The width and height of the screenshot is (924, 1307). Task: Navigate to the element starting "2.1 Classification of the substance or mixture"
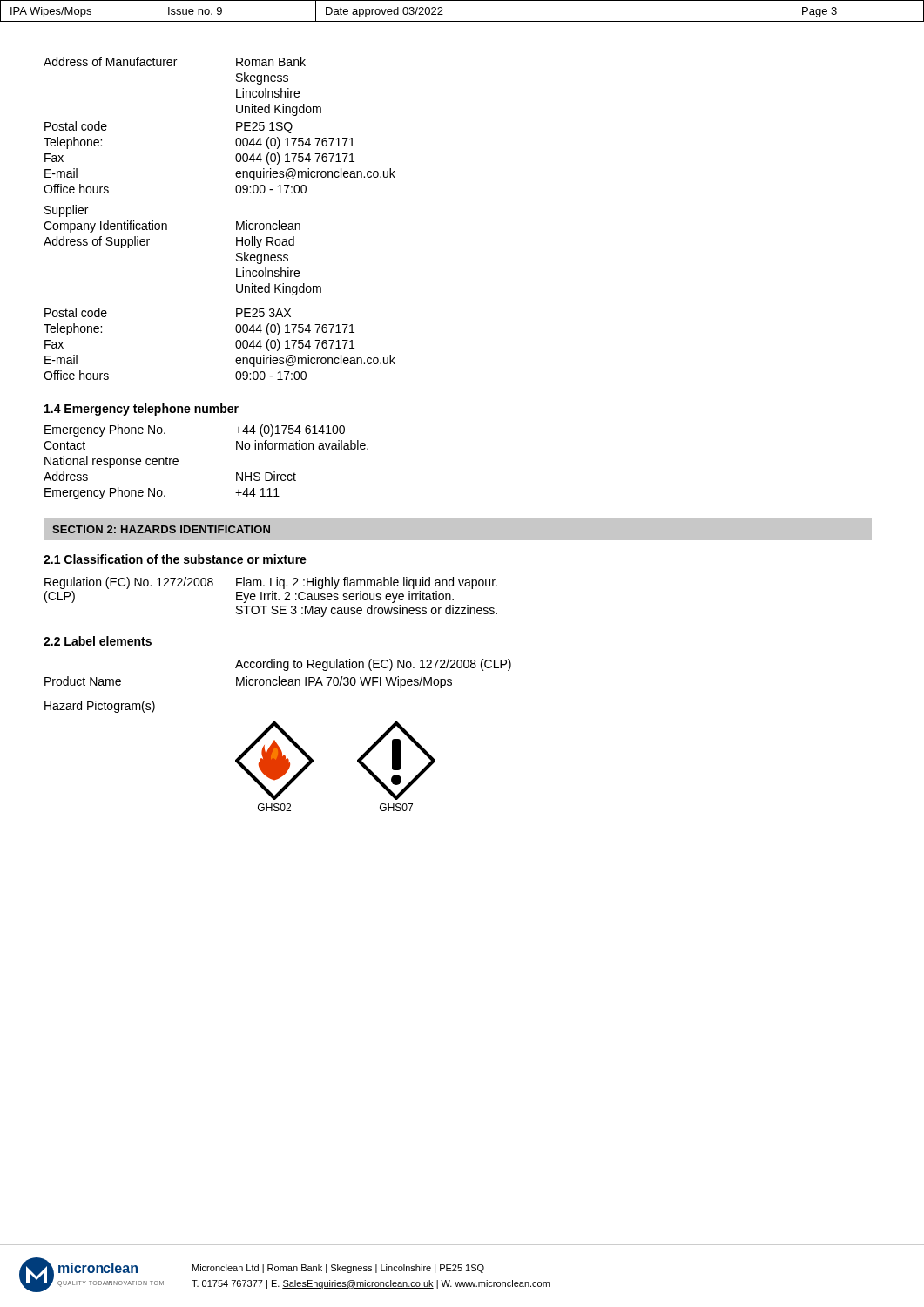[x=175, y=559]
